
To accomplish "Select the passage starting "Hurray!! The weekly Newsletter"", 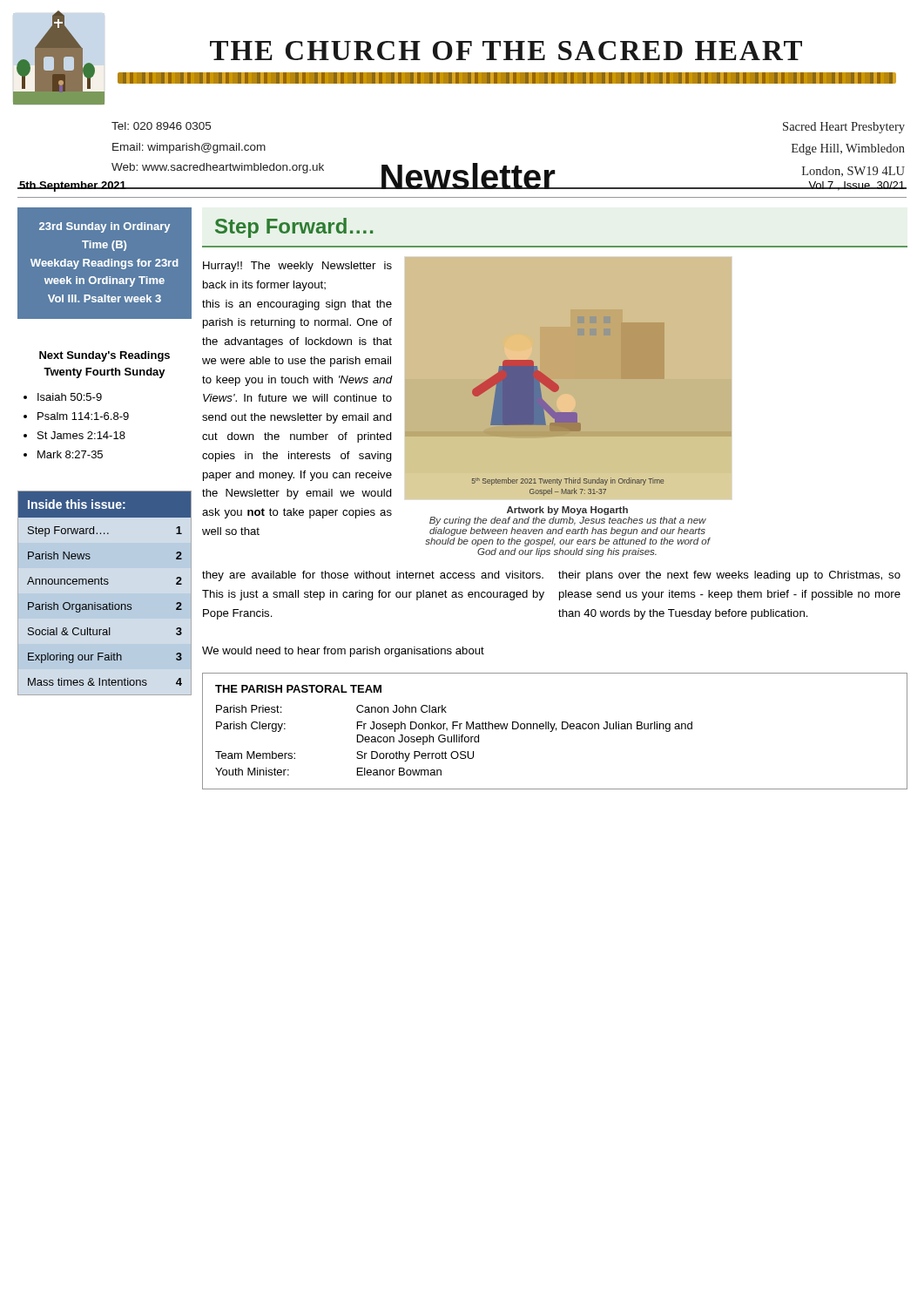I will [297, 398].
